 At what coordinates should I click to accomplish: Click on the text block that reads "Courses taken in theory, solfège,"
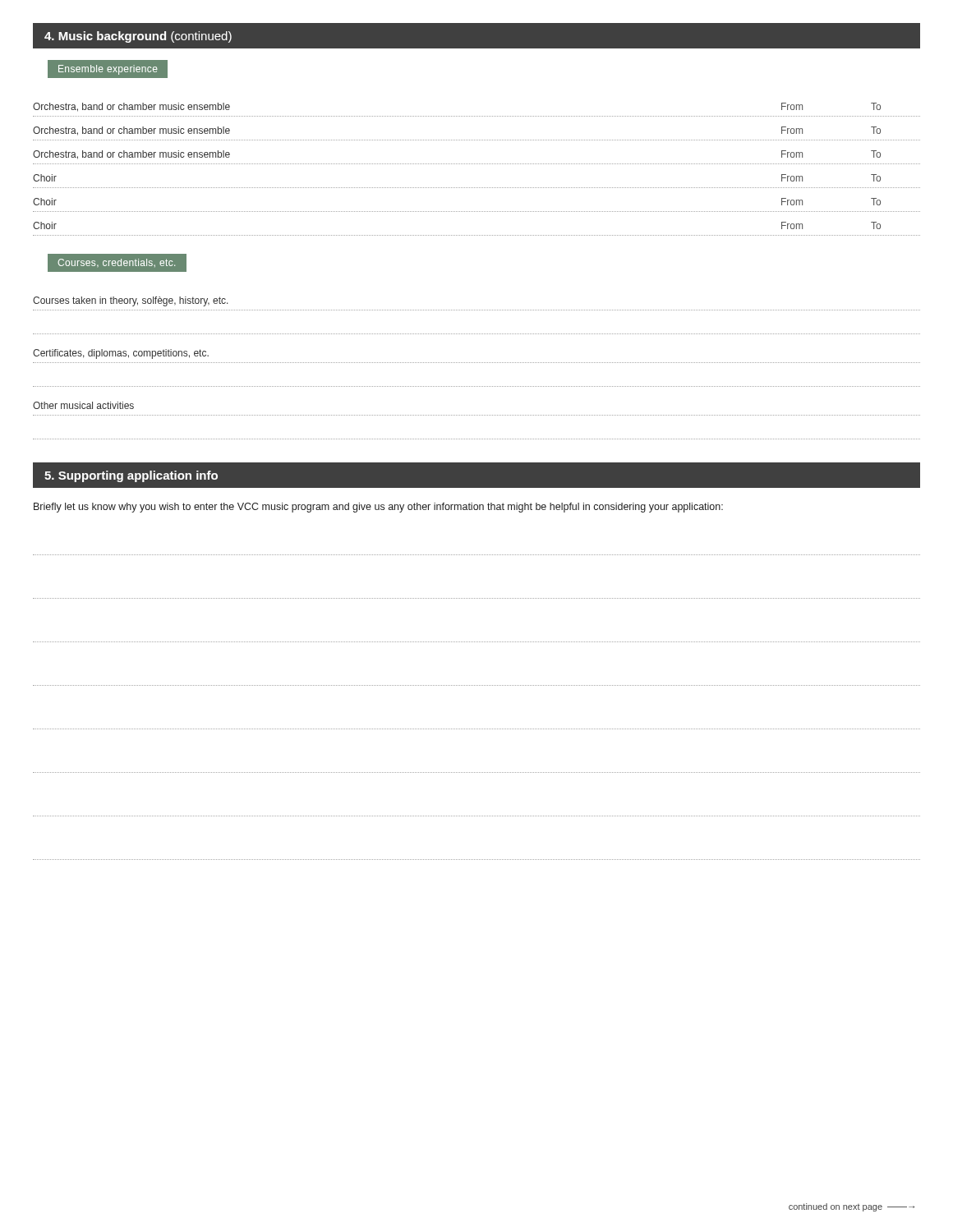131,301
